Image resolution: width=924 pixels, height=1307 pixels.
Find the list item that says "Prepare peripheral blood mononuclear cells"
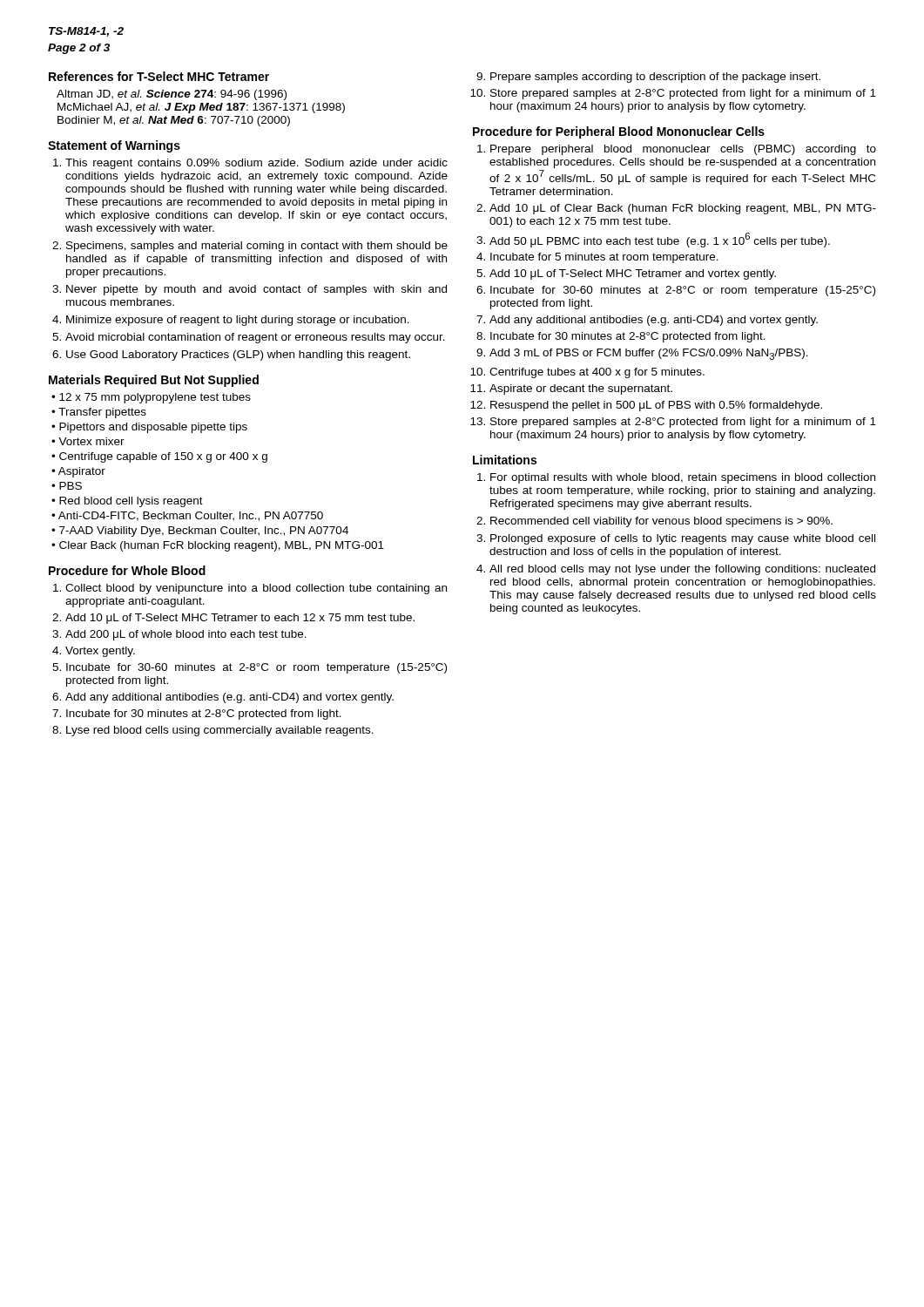(683, 170)
